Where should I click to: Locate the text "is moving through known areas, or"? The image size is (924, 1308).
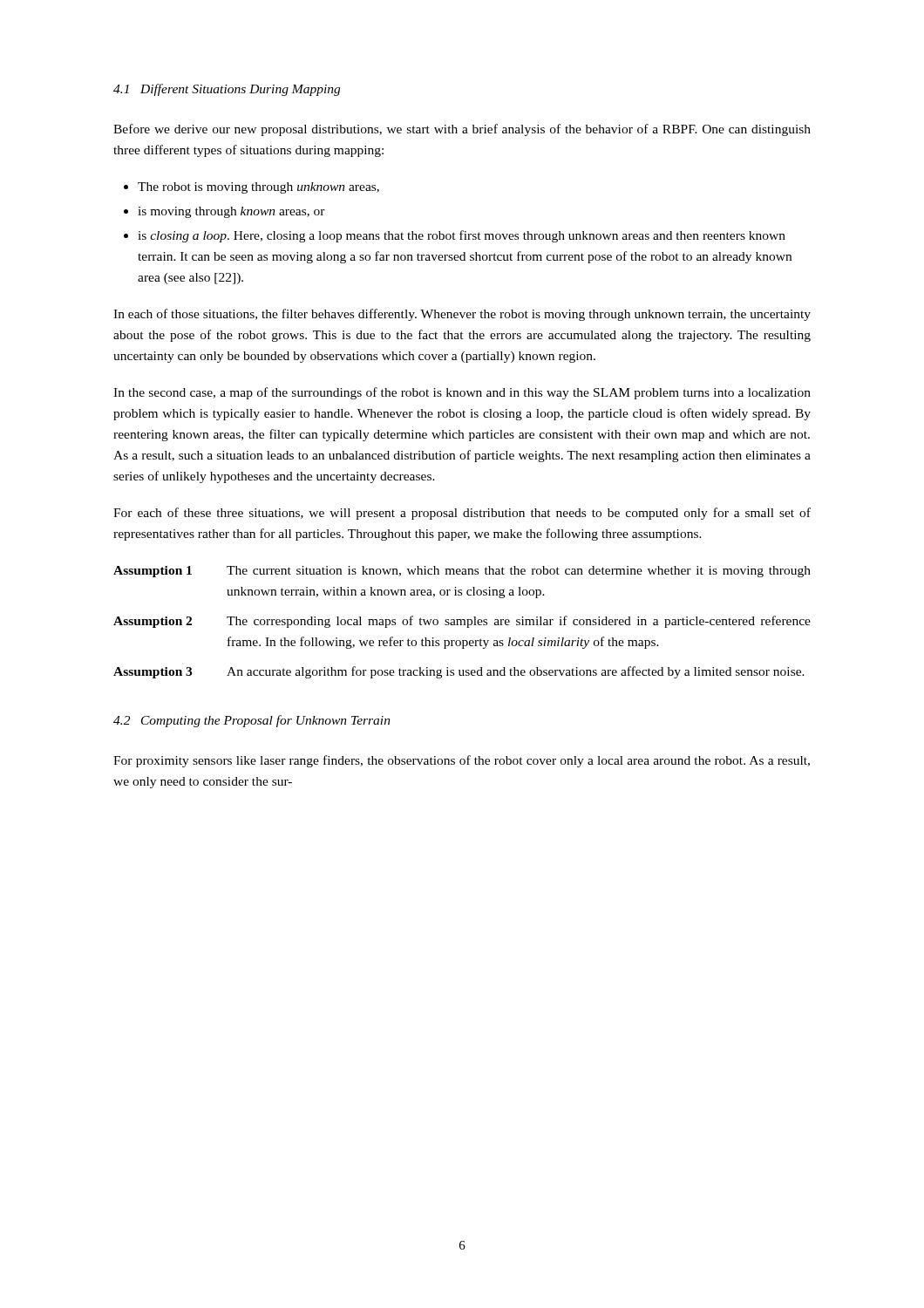(x=231, y=211)
